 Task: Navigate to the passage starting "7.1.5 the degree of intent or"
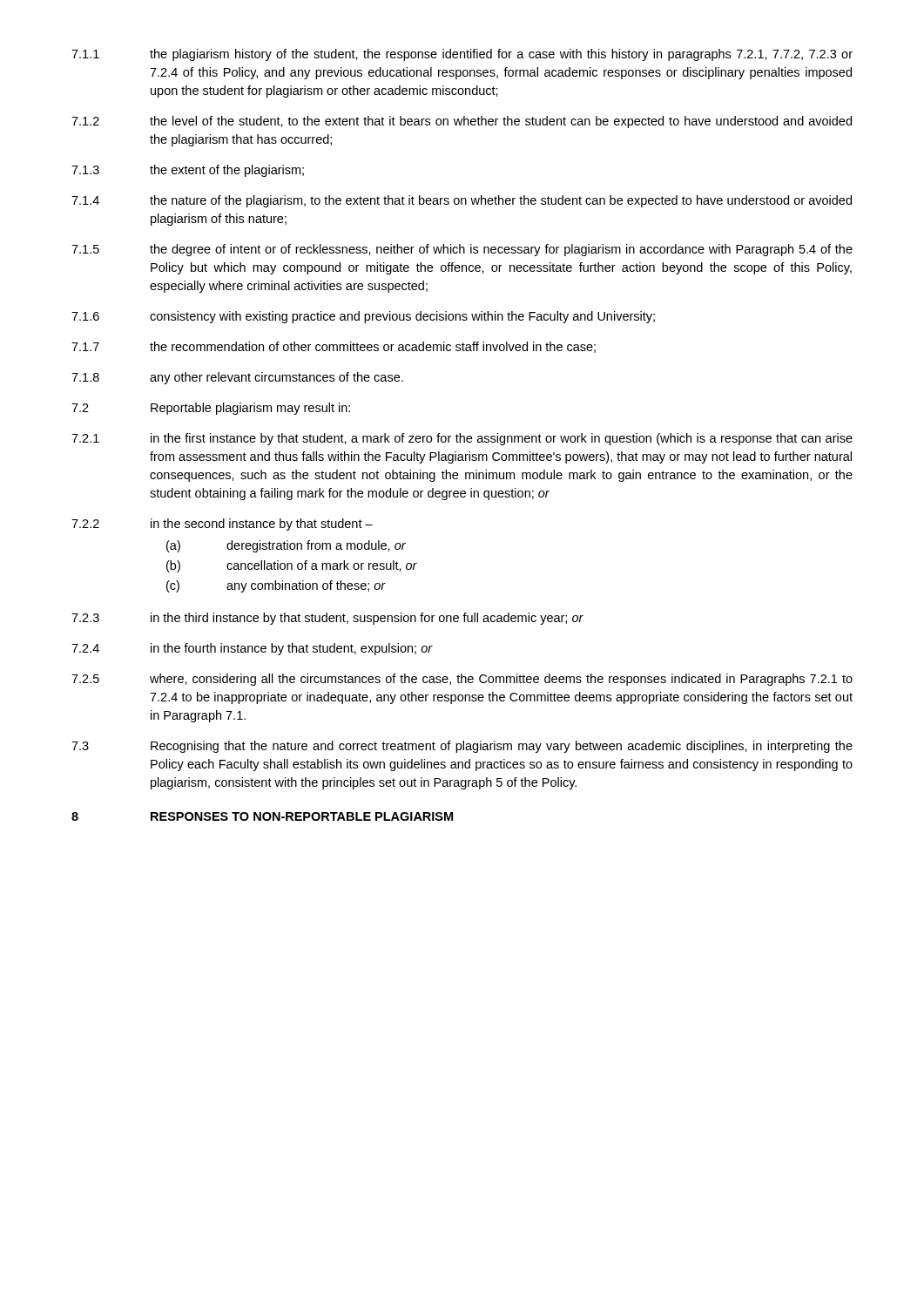point(462,268)
